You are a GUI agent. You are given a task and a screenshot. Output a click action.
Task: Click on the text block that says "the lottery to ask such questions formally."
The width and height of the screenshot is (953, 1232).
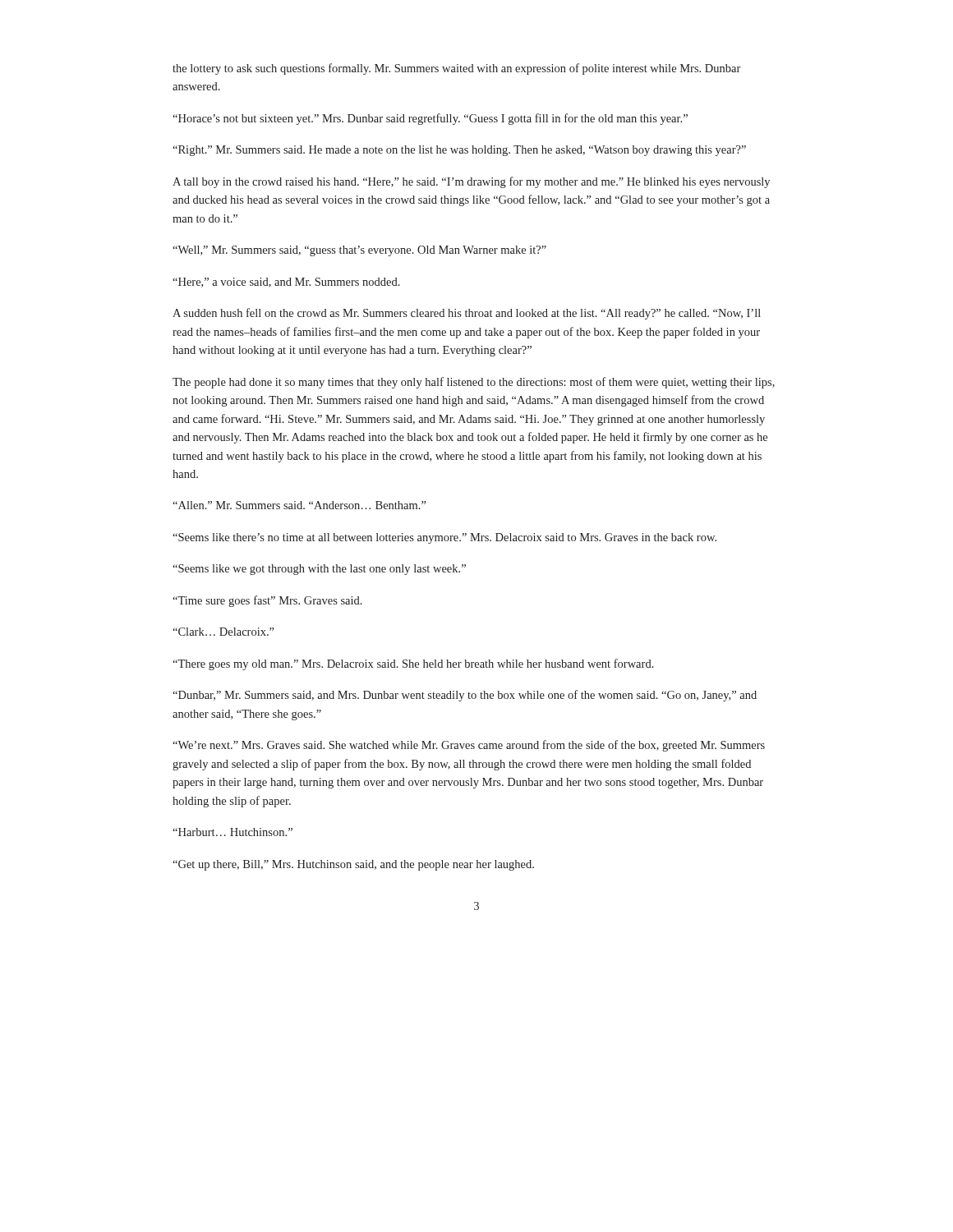pyautogui.click(x=456, y=77)
